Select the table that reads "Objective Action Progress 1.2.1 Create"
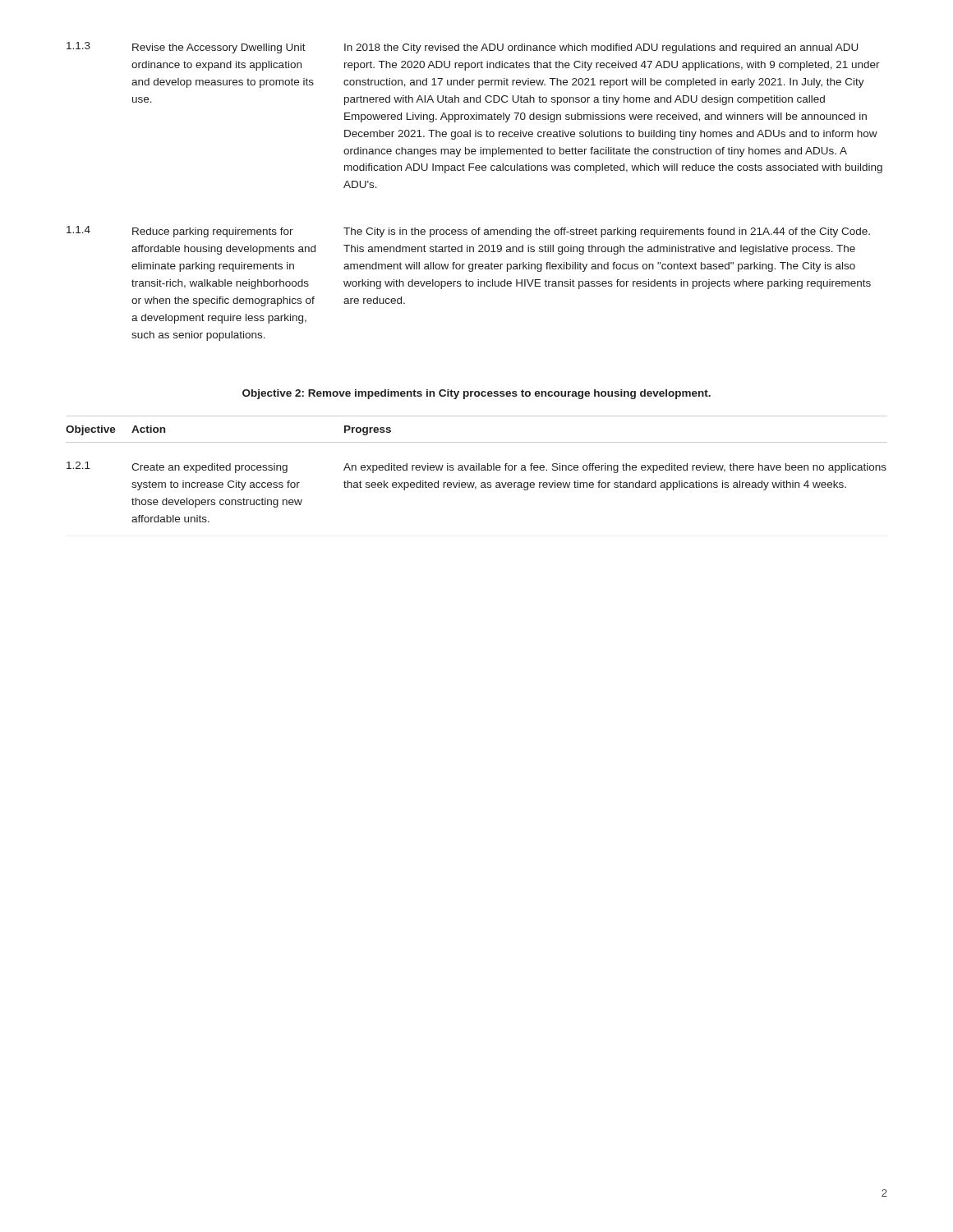This screenshot has height=1232, width=953. 476,476
